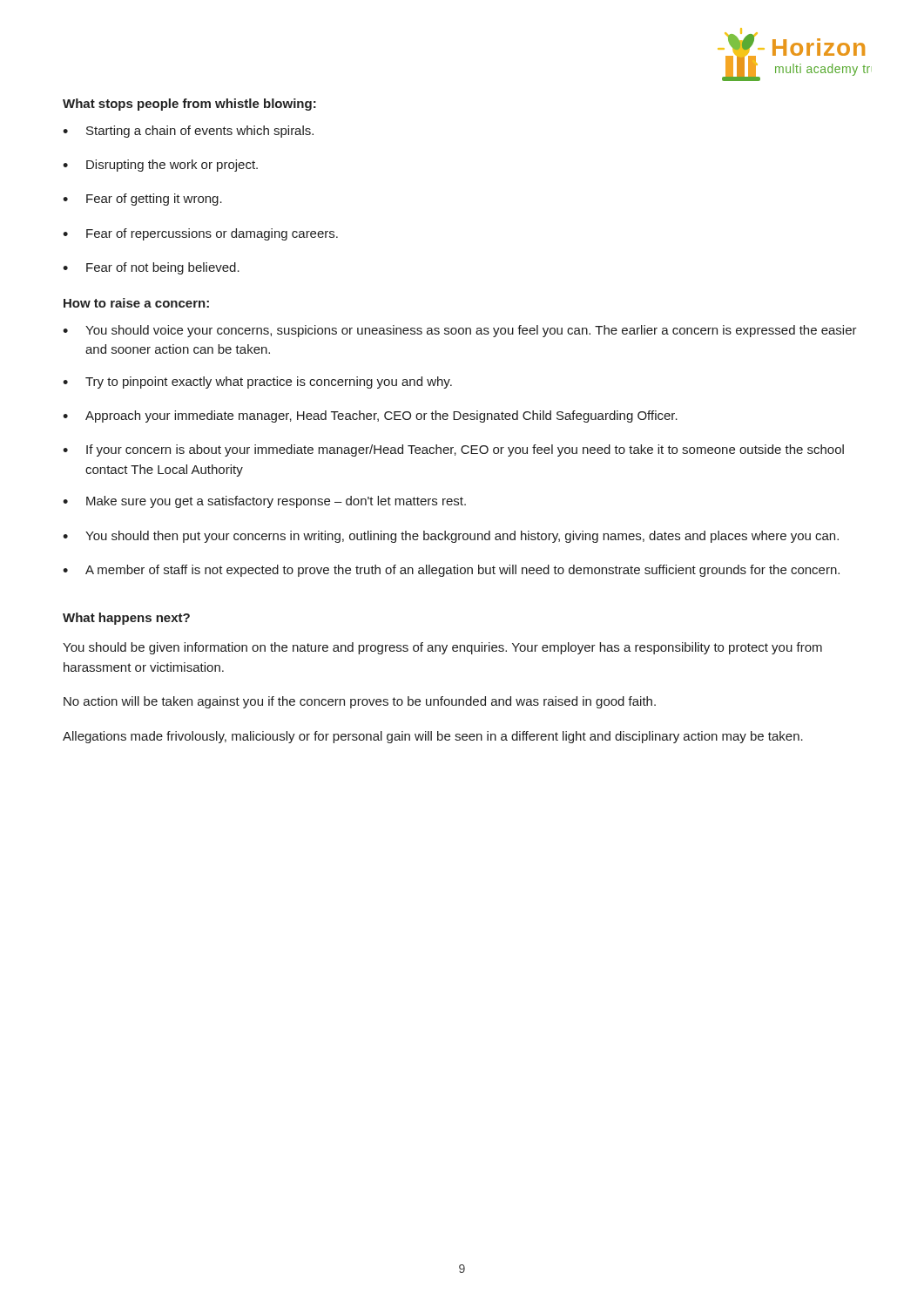Click on the block starting "What stops people"
924x1307 pixels.
(x=190, y=103)
